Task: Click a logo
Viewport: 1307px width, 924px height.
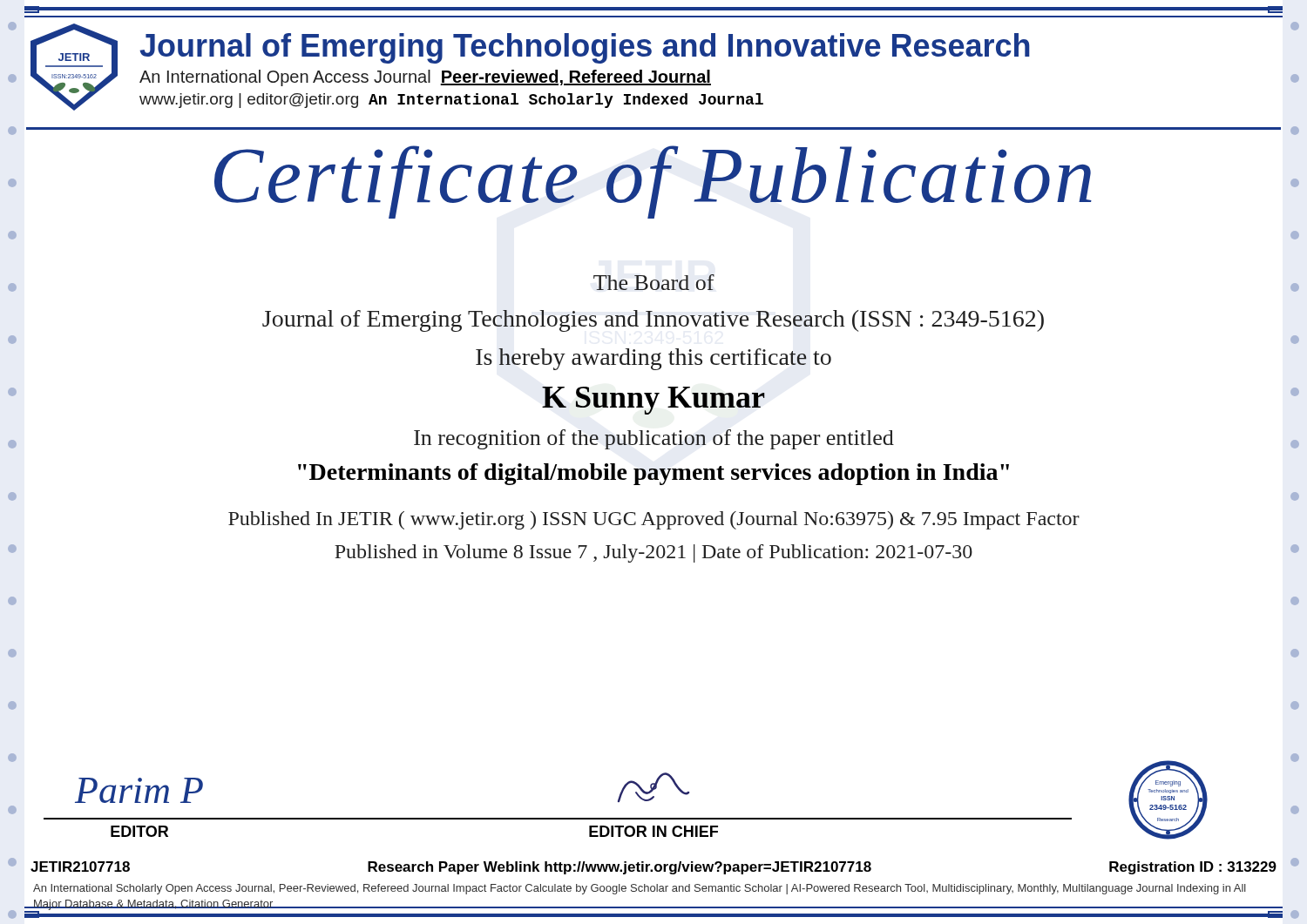Action: pos(1168,800)
